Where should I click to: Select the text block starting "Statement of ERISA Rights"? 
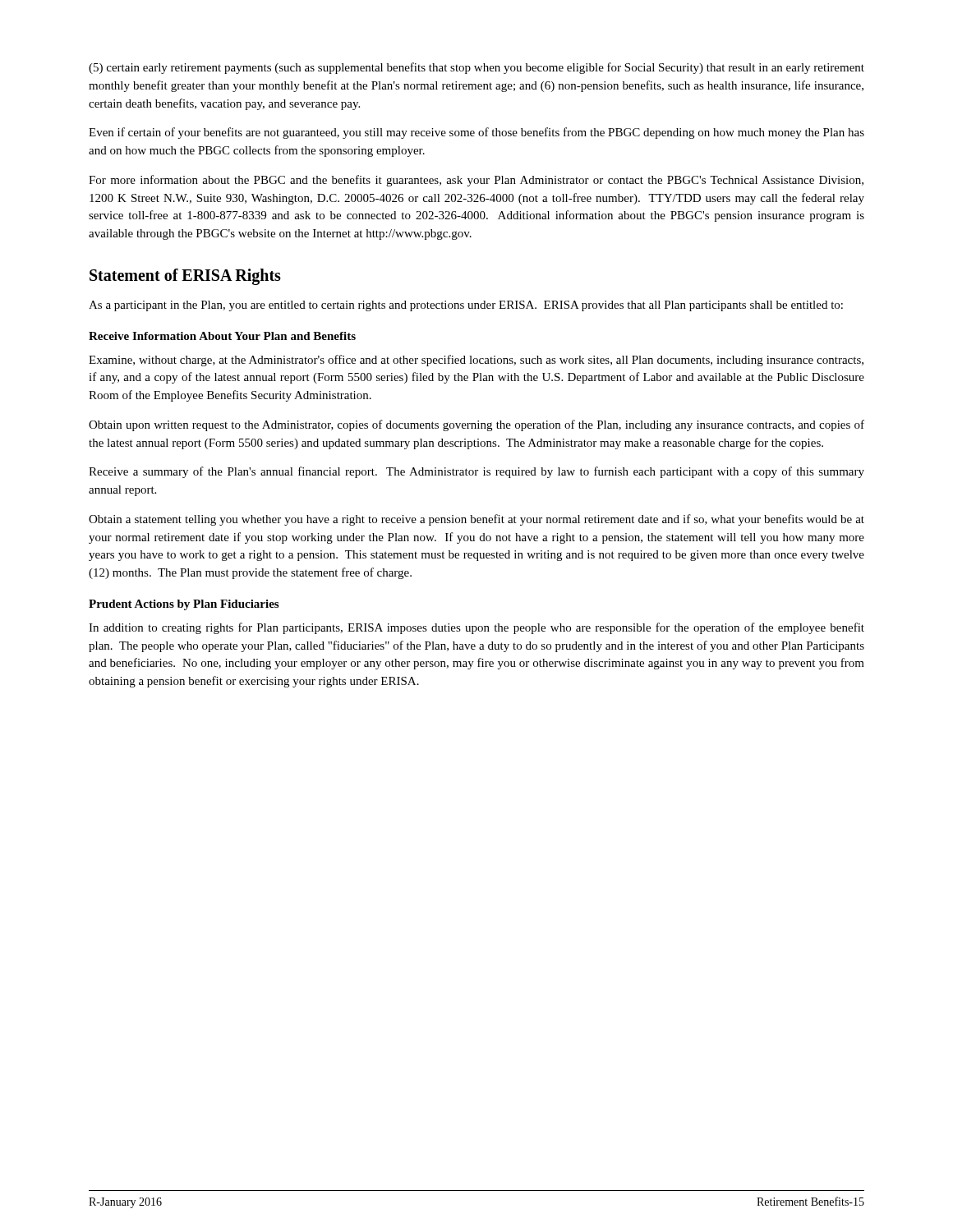(x=185, y=275)
